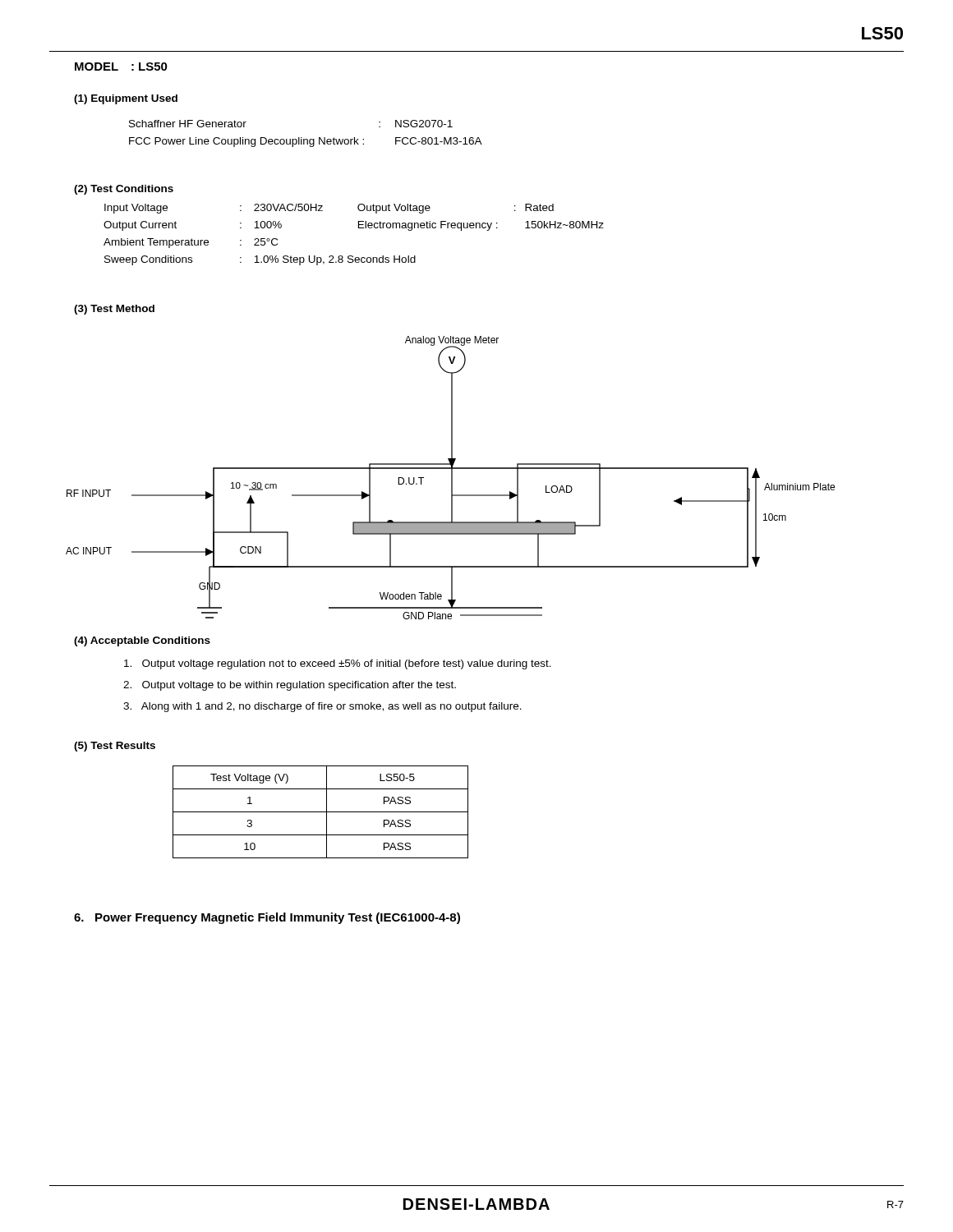Viewport: 953px width, 1232px height.
Task: Locate the region starting "(3) Test Method"
Action: point(115,308)
